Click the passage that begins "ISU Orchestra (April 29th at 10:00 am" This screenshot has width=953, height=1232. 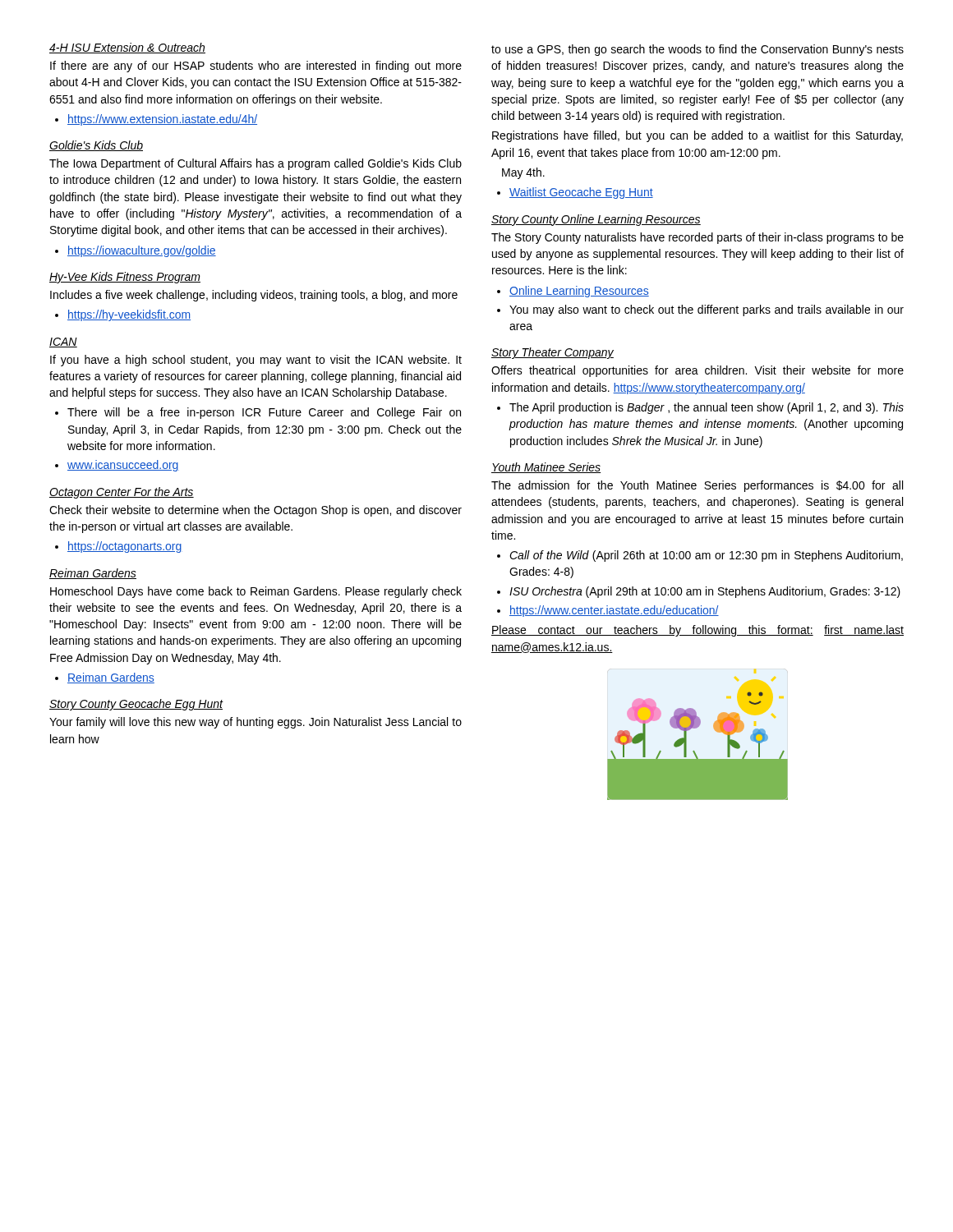(x=705, y=591)
